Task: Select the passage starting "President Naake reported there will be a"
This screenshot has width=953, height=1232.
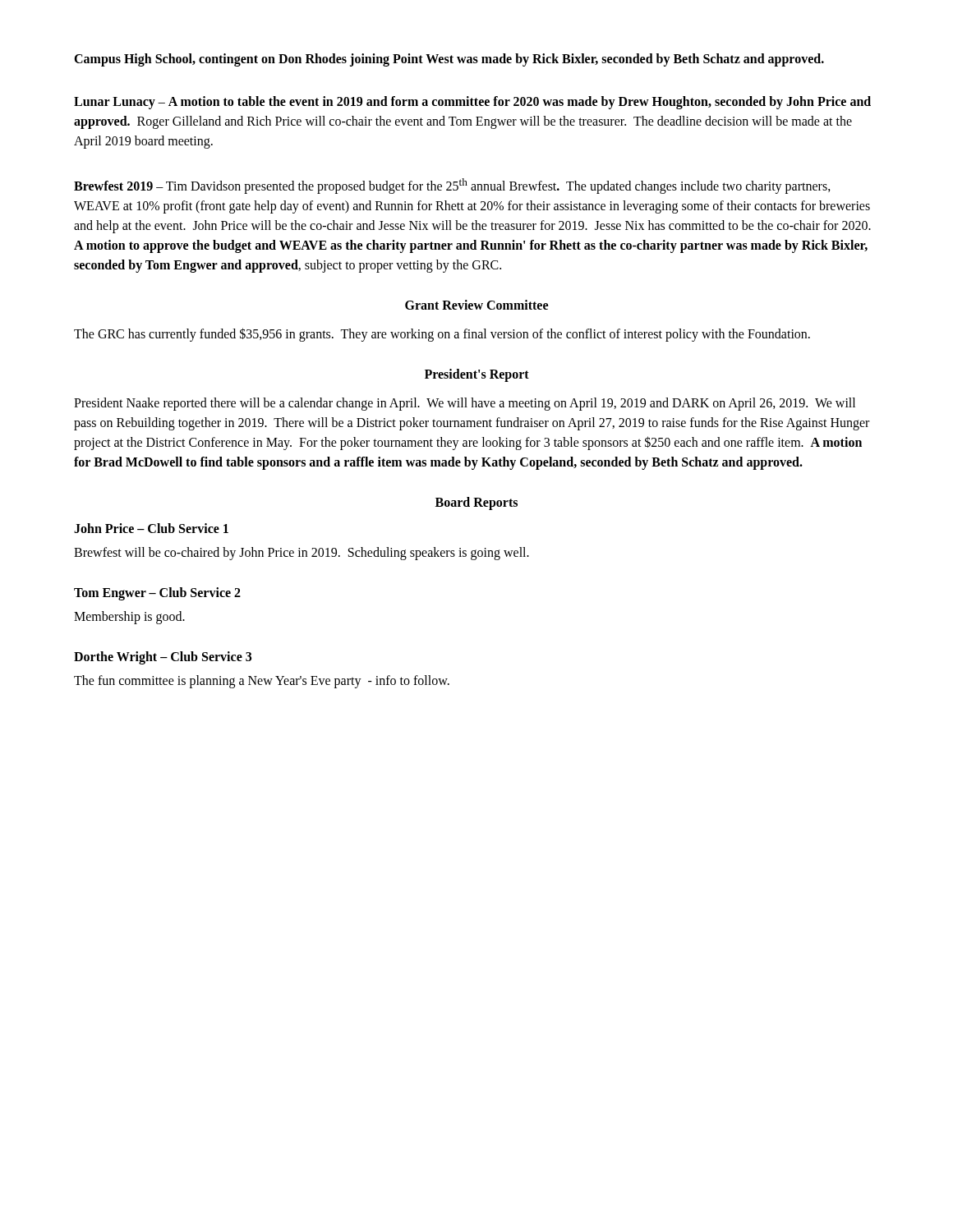Action: click(472, 433)
